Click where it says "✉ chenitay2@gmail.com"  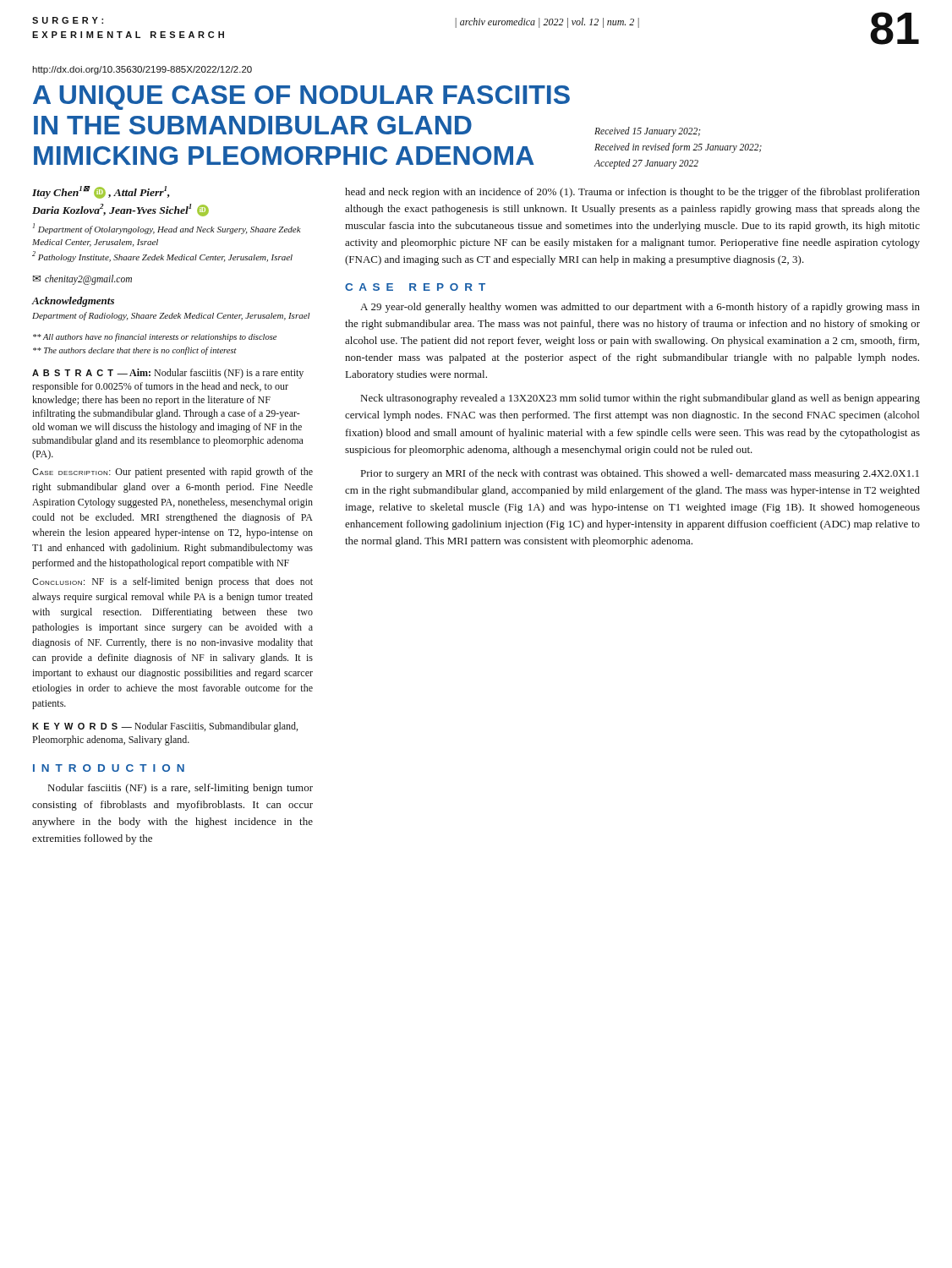pyautogui.click(x=82, y=279)
